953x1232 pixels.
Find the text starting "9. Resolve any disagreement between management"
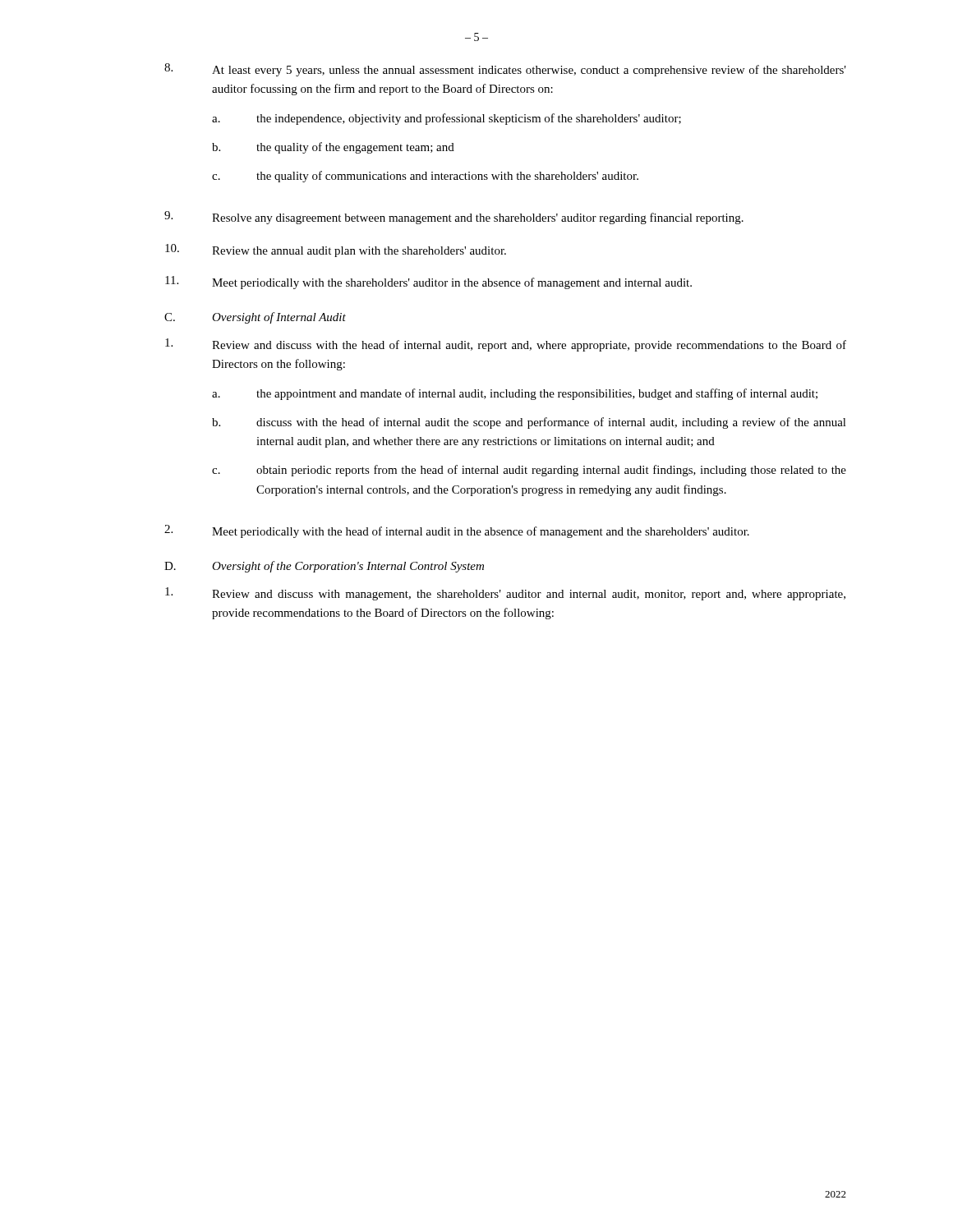(x=505, y=218)
